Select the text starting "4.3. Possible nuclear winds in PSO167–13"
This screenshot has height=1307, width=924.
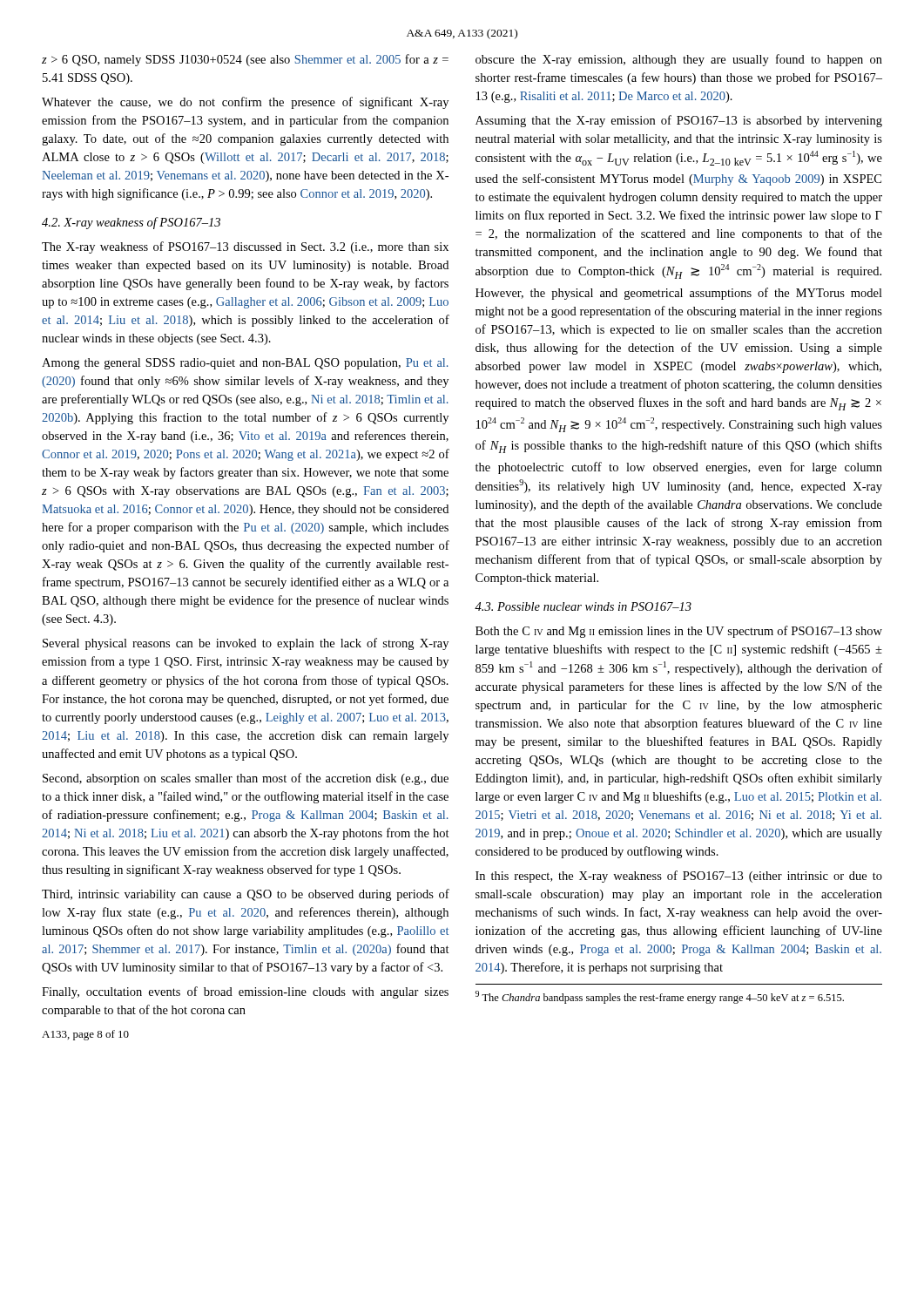(679, 607)
